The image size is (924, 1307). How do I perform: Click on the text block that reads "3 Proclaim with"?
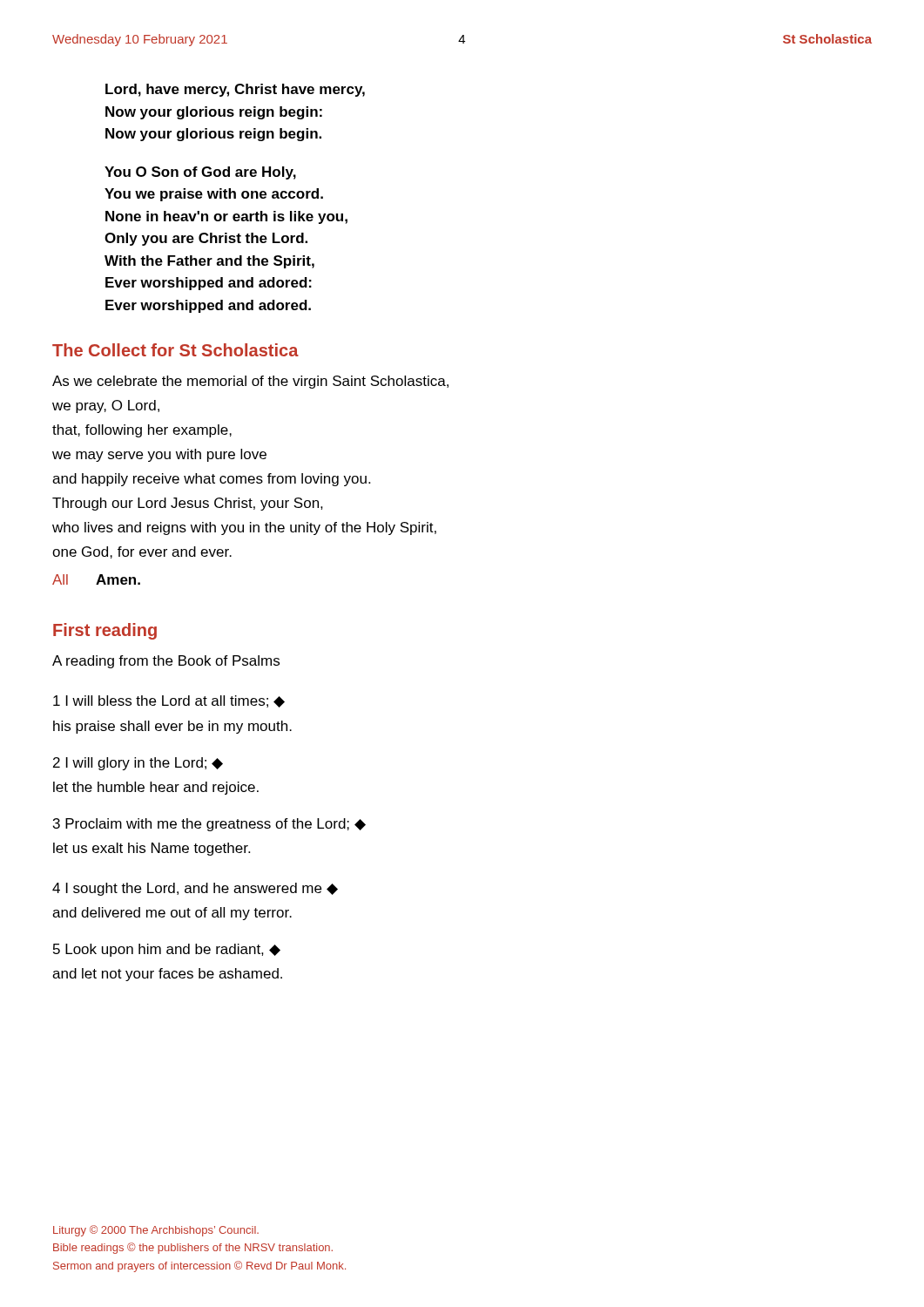209,825
